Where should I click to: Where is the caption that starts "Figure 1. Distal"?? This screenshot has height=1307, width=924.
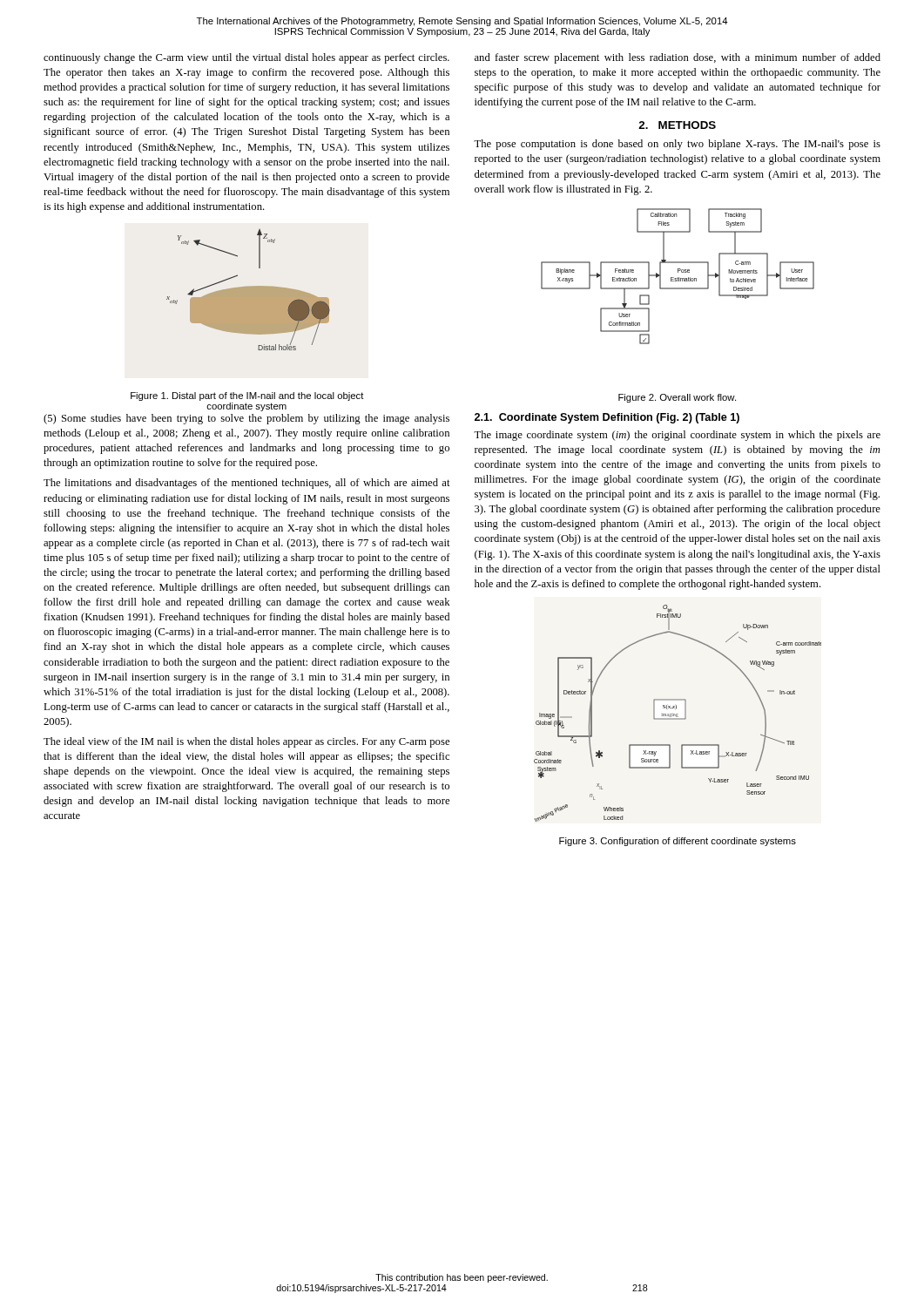coord(247,401)
